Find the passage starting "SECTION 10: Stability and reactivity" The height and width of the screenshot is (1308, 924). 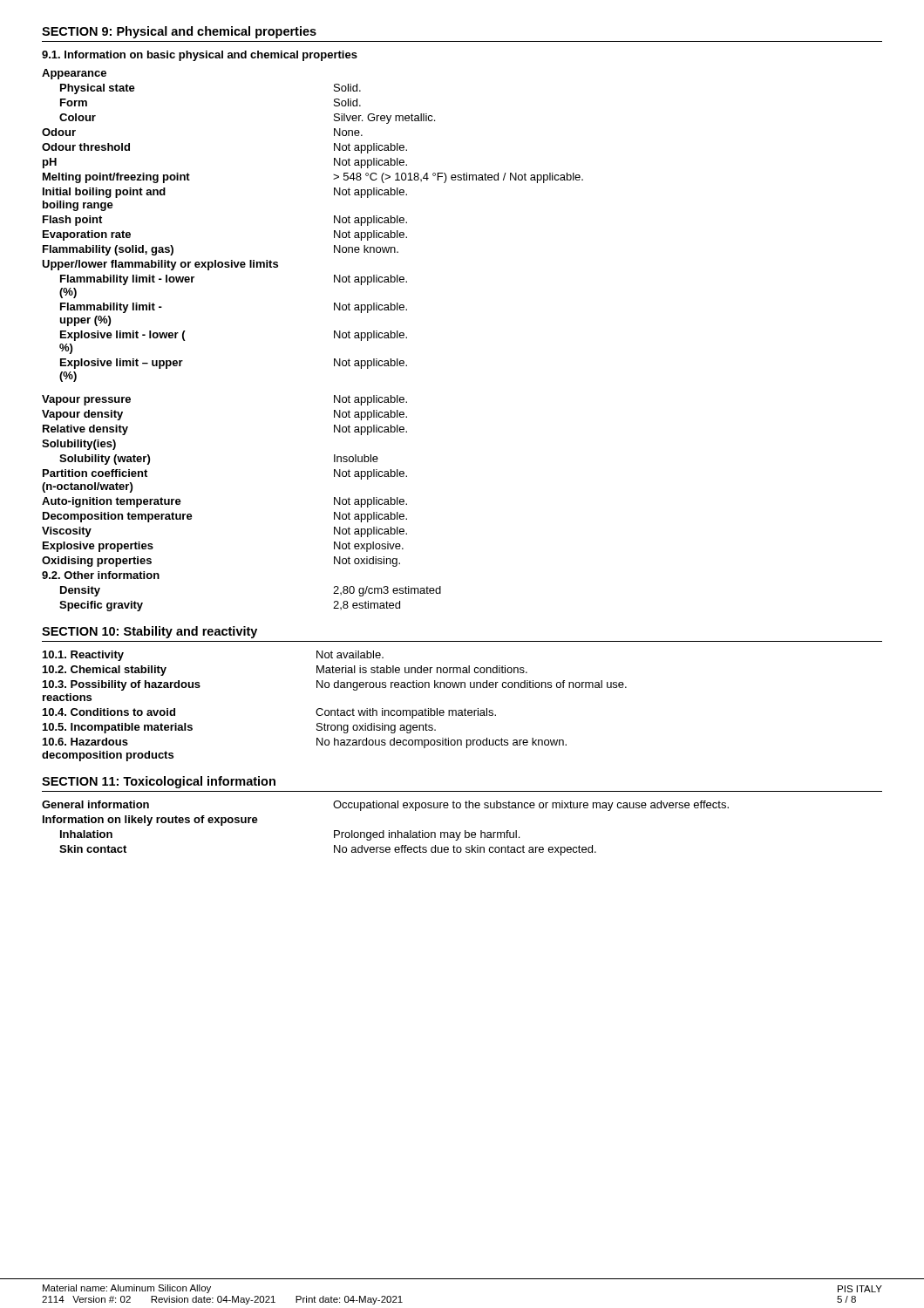(x=150, y=631)
